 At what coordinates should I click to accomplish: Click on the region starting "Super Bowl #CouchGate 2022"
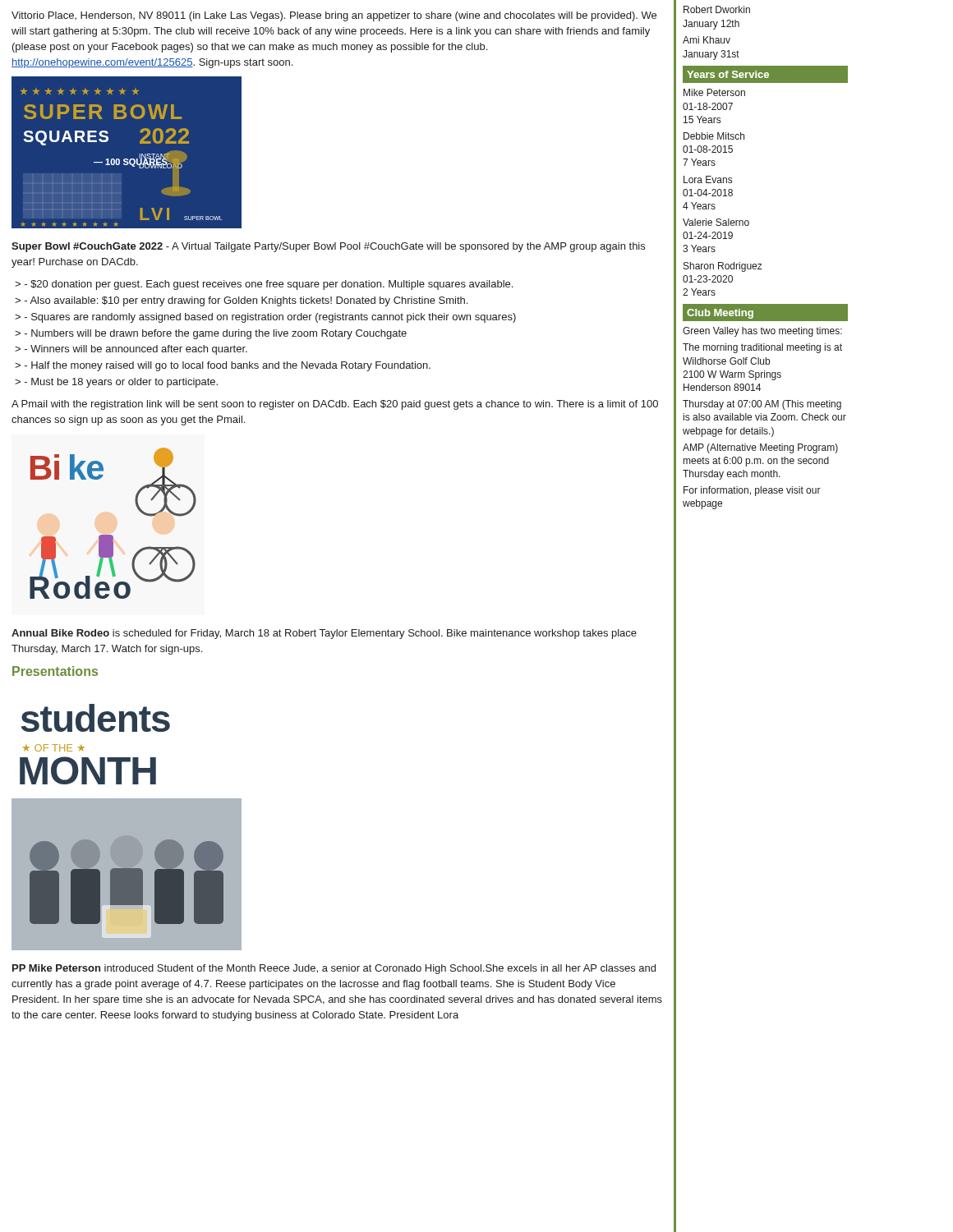tap(329, 254)
